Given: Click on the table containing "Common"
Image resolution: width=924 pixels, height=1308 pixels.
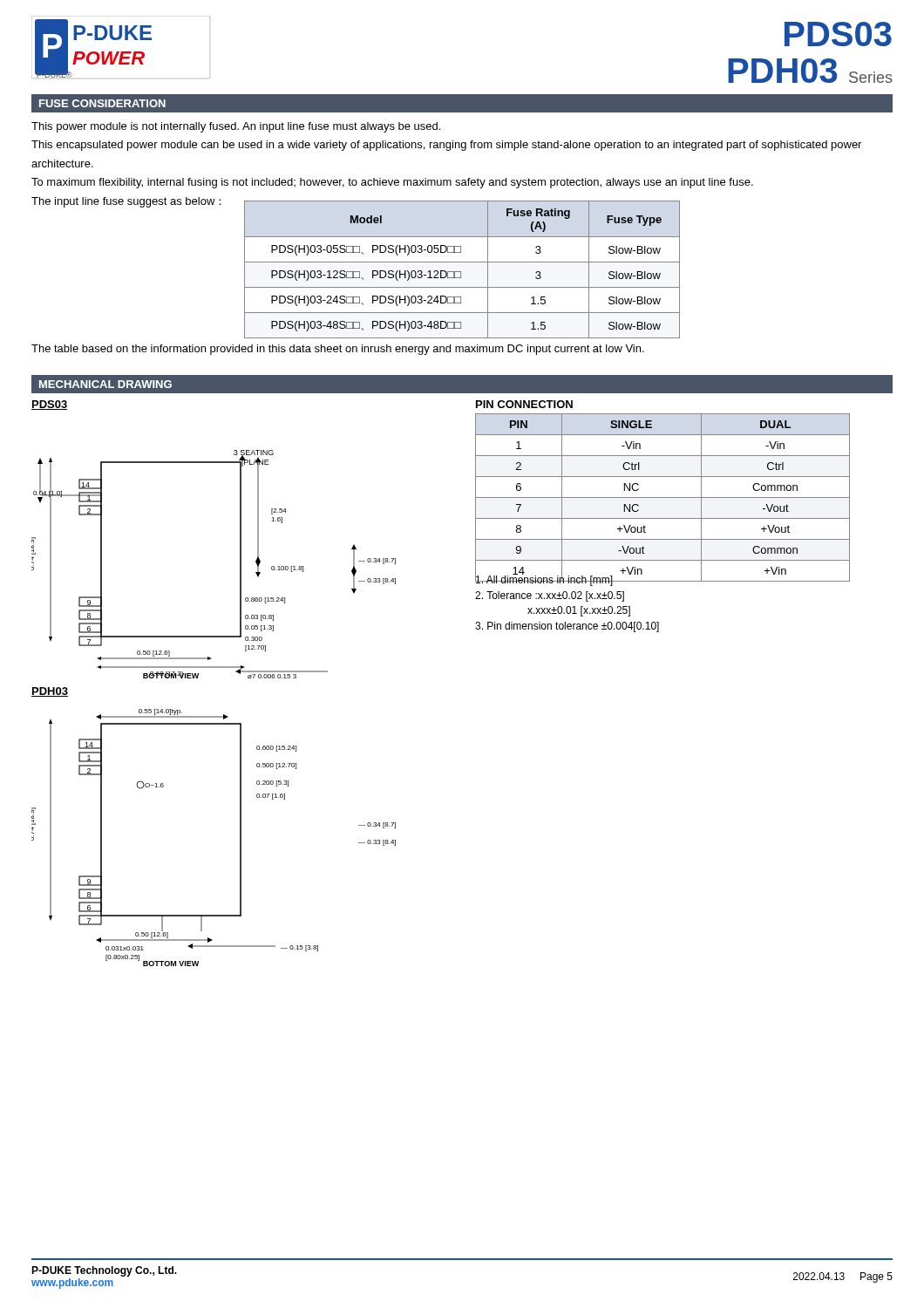Looking at the screenshot, I should coord(663,497).
